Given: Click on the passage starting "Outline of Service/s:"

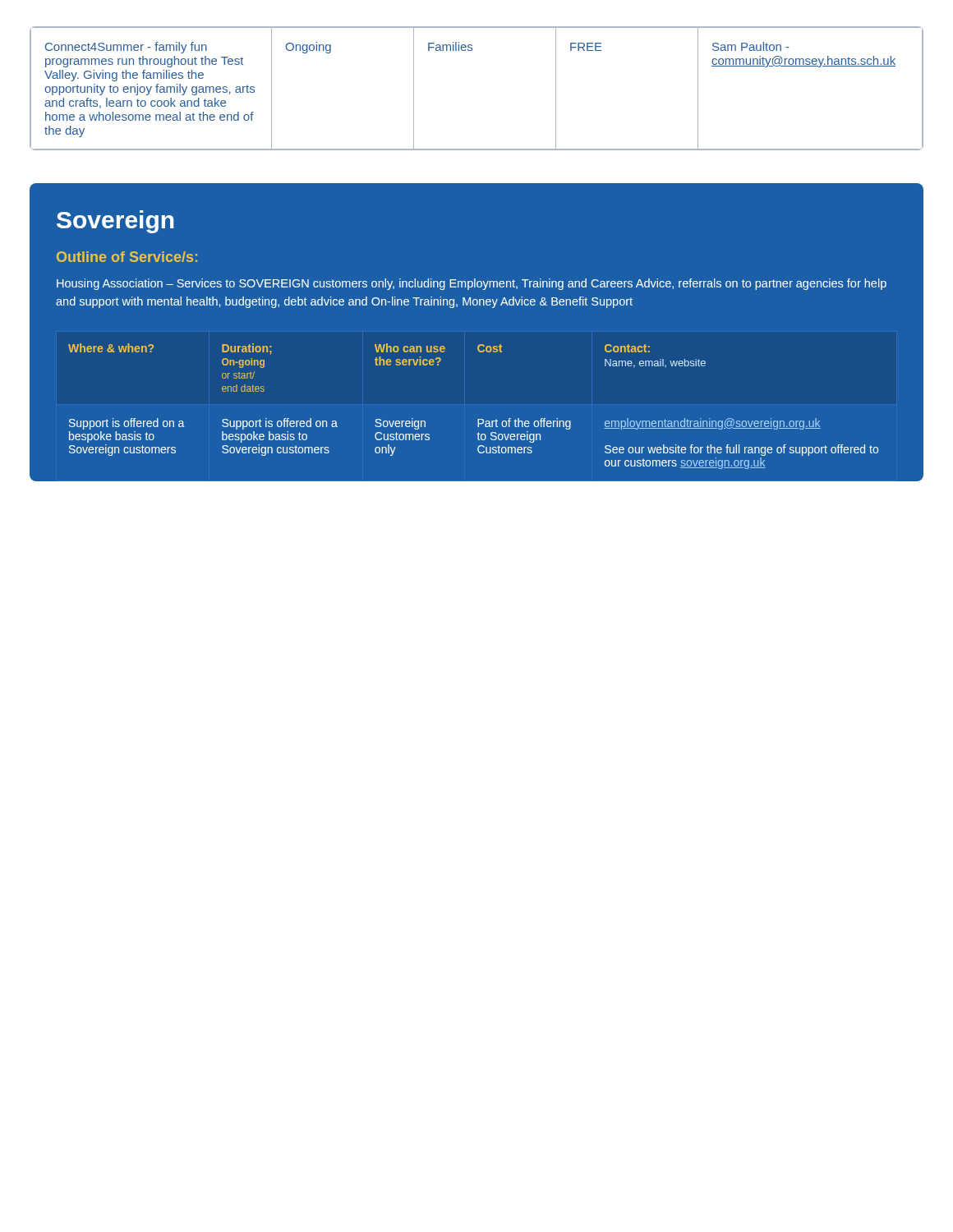Looking at the screenshot, I should 127,257.
